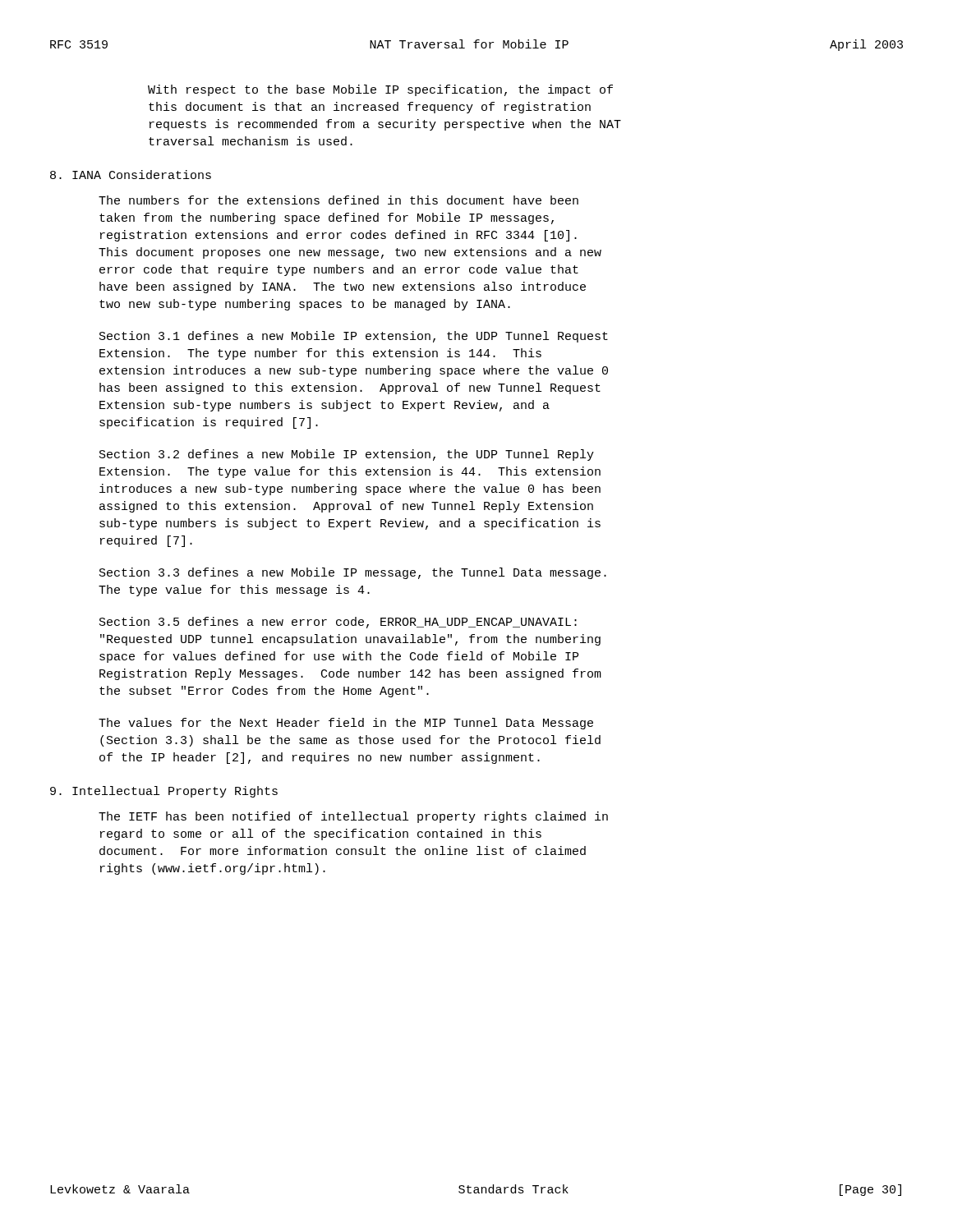The width and height of the screenshot is (953, 1232).
Task: Find "9. Intellectual Property Rights" on this page
Action: (x=164, y=792)
